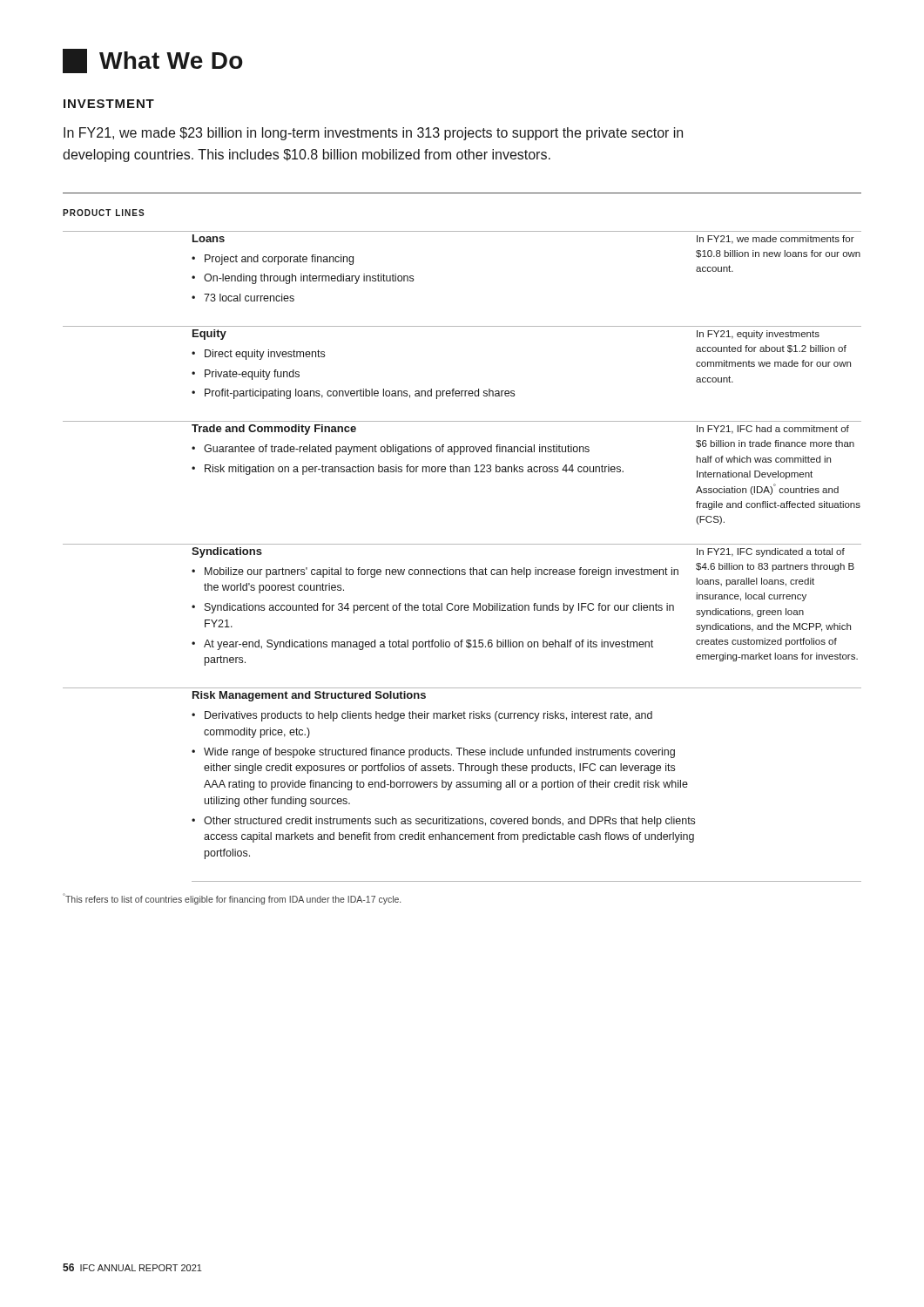
Task: Click on the block starting "°This refers to list of countries eligible"
Action: coord(232,898)
